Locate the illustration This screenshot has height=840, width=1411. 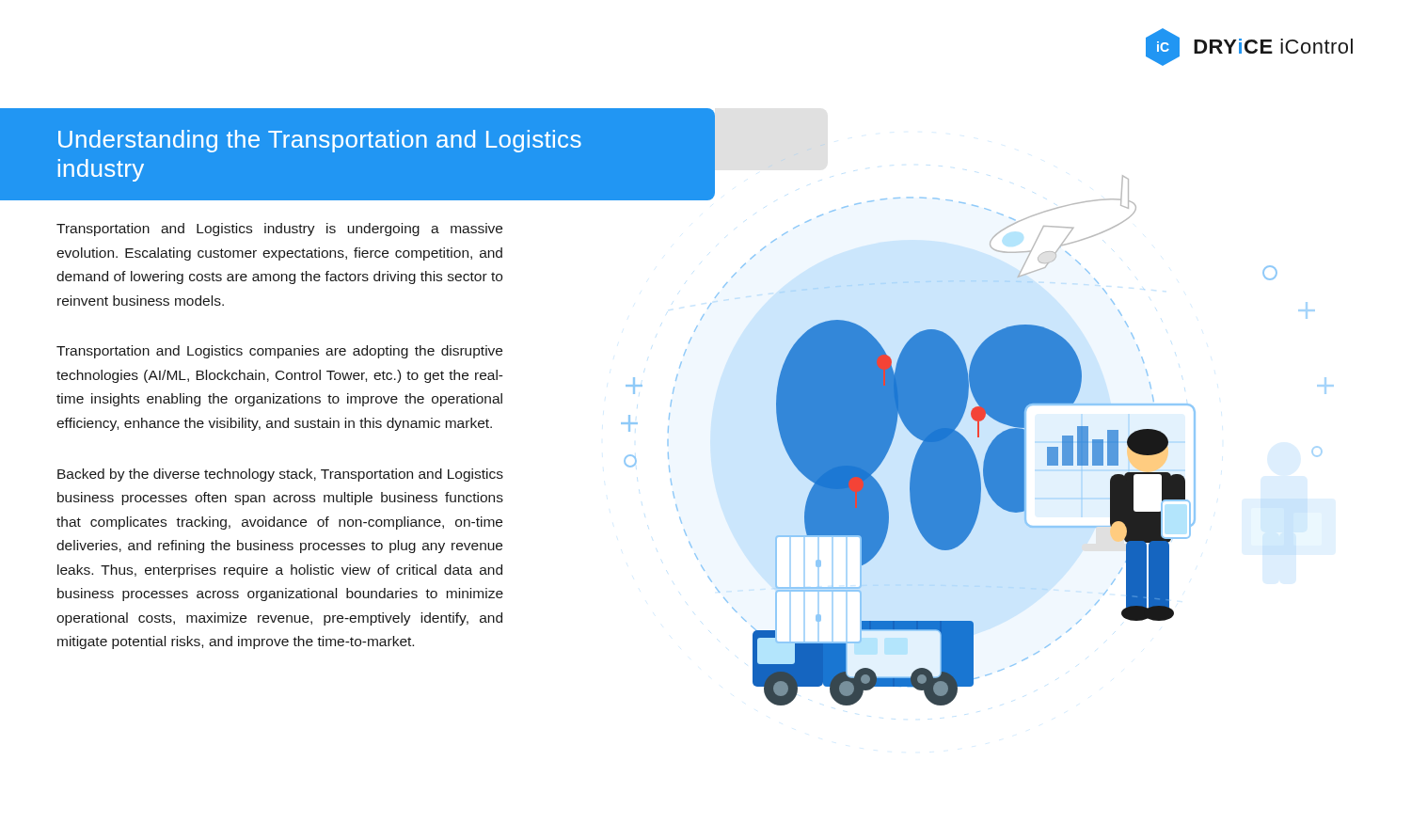click(x=950, y=466)
